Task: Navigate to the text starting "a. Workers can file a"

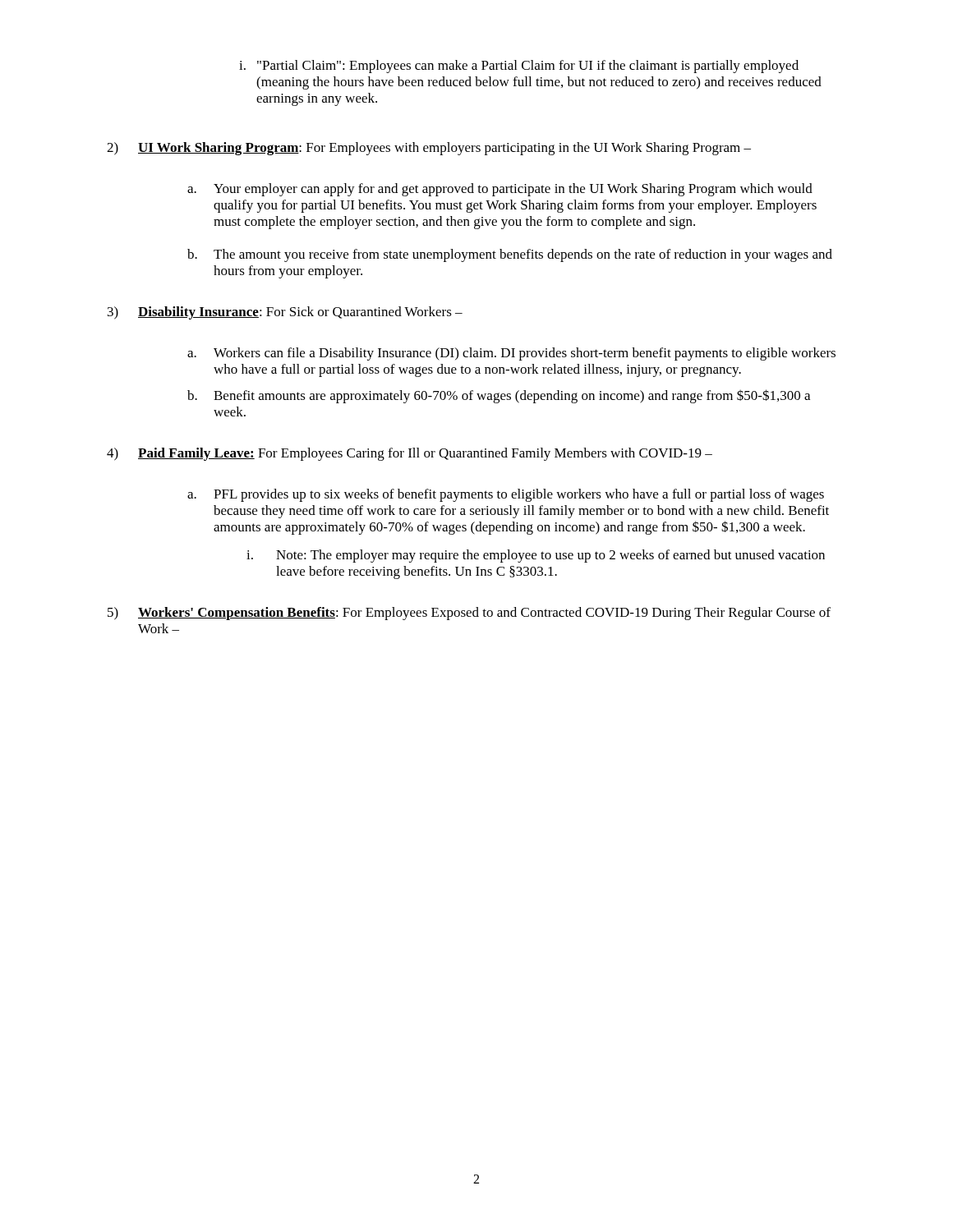Action: [x=517, y=361]
